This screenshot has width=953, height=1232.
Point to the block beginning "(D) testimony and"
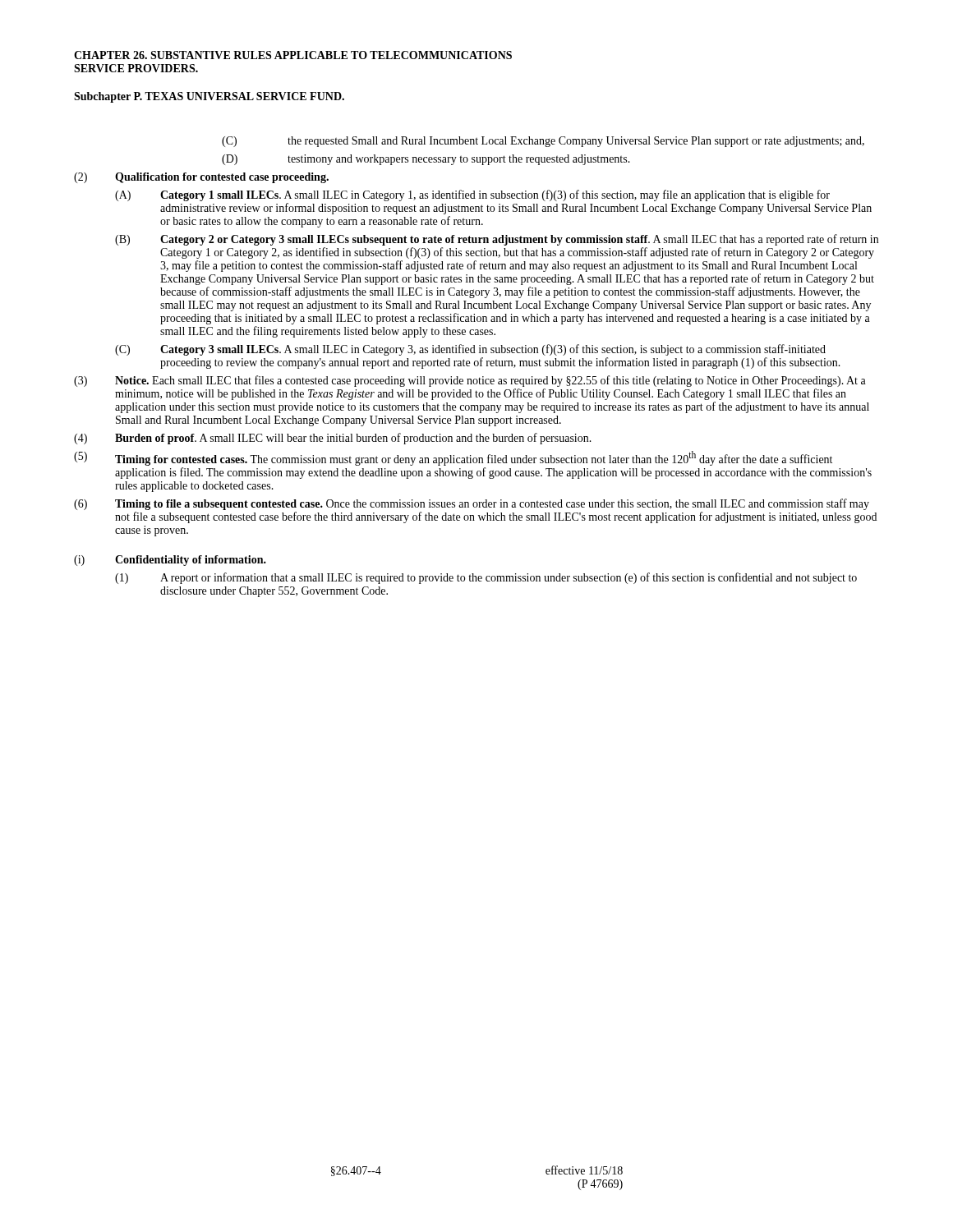(x=476, y=159)
